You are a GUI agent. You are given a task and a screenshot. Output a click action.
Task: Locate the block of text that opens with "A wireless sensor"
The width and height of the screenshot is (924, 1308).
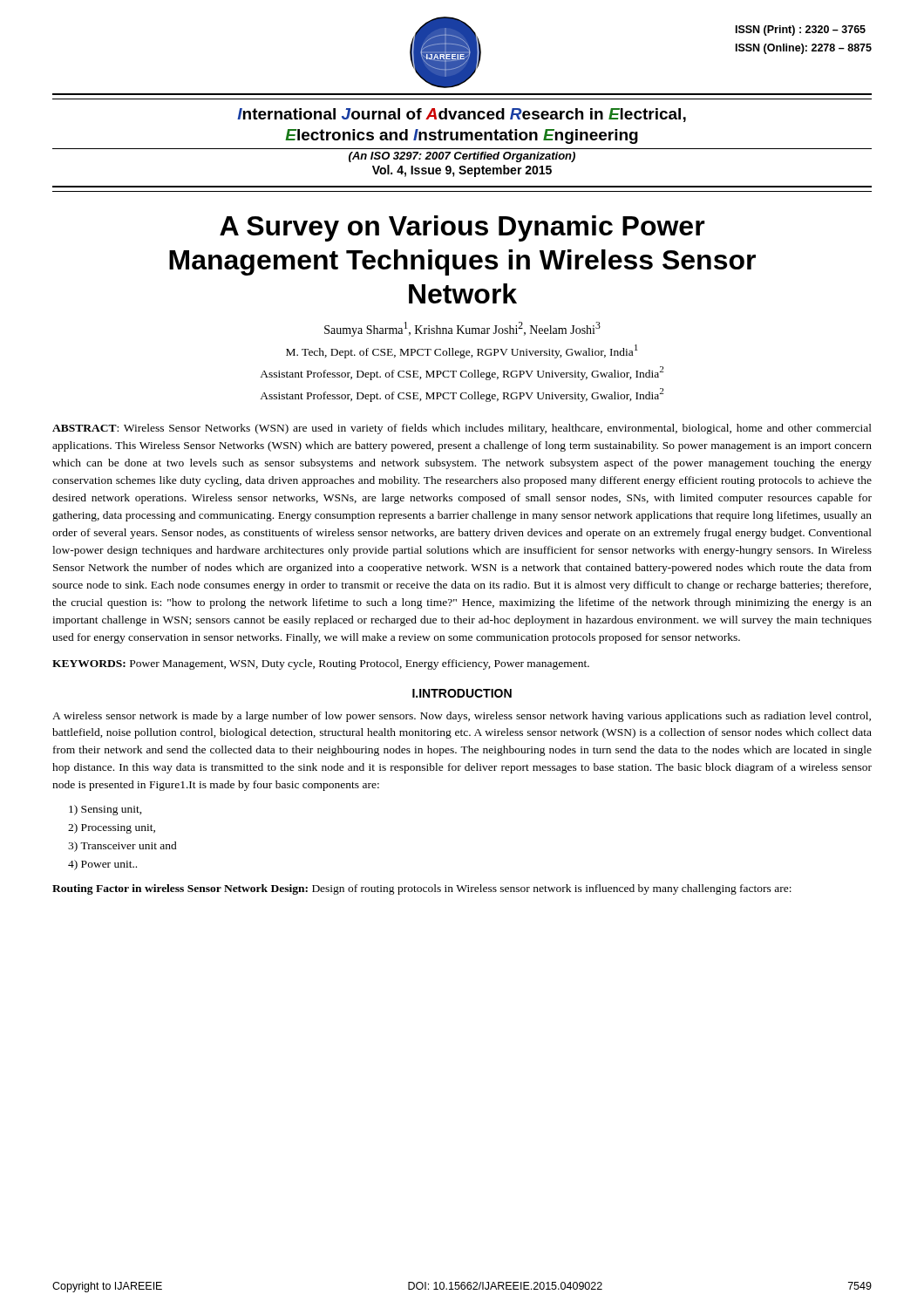point(462,750)
